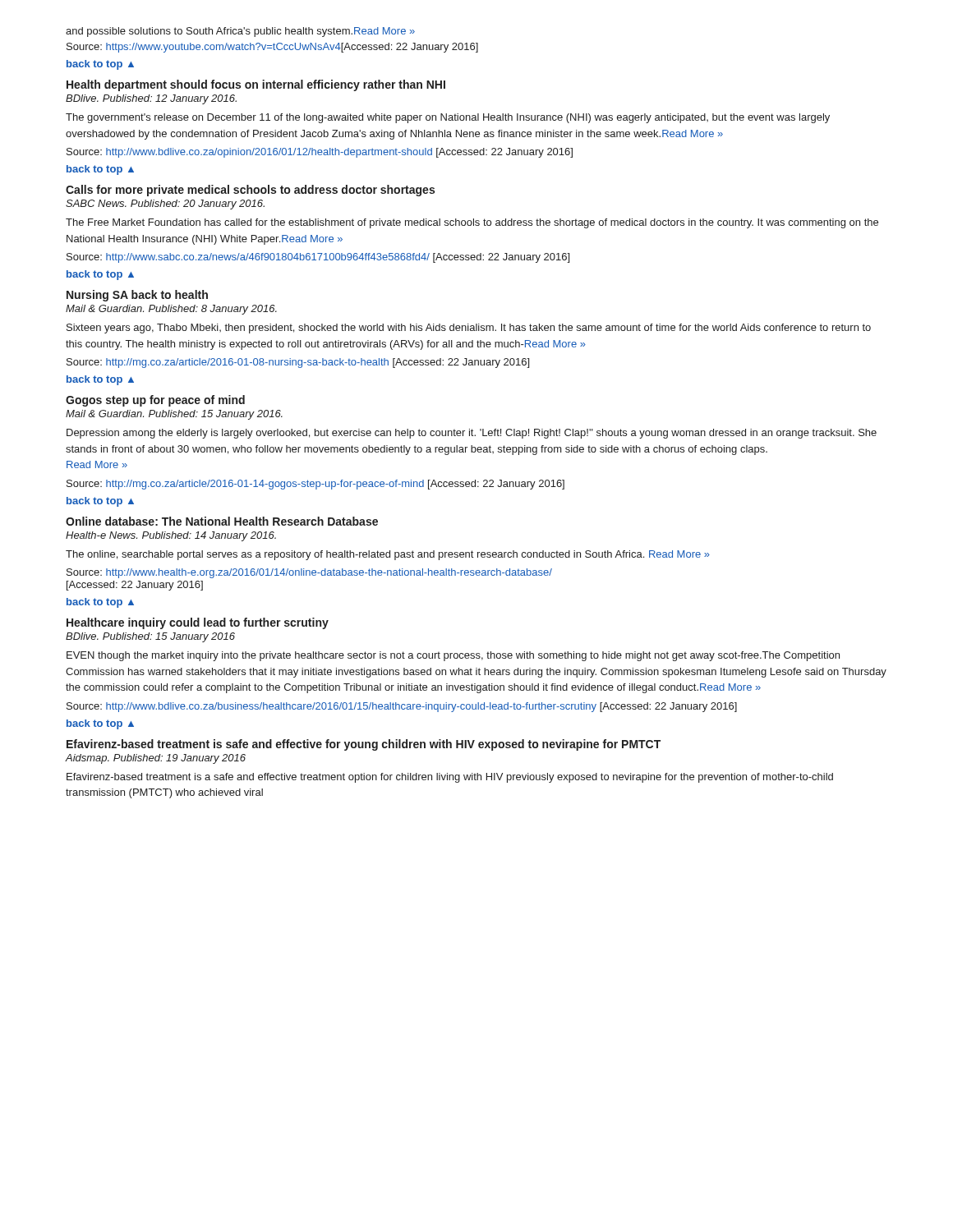Click on the text block starting "and possible solutions to South"
The width and height of the screenshot is (953, 1232).
click(240, 31)
